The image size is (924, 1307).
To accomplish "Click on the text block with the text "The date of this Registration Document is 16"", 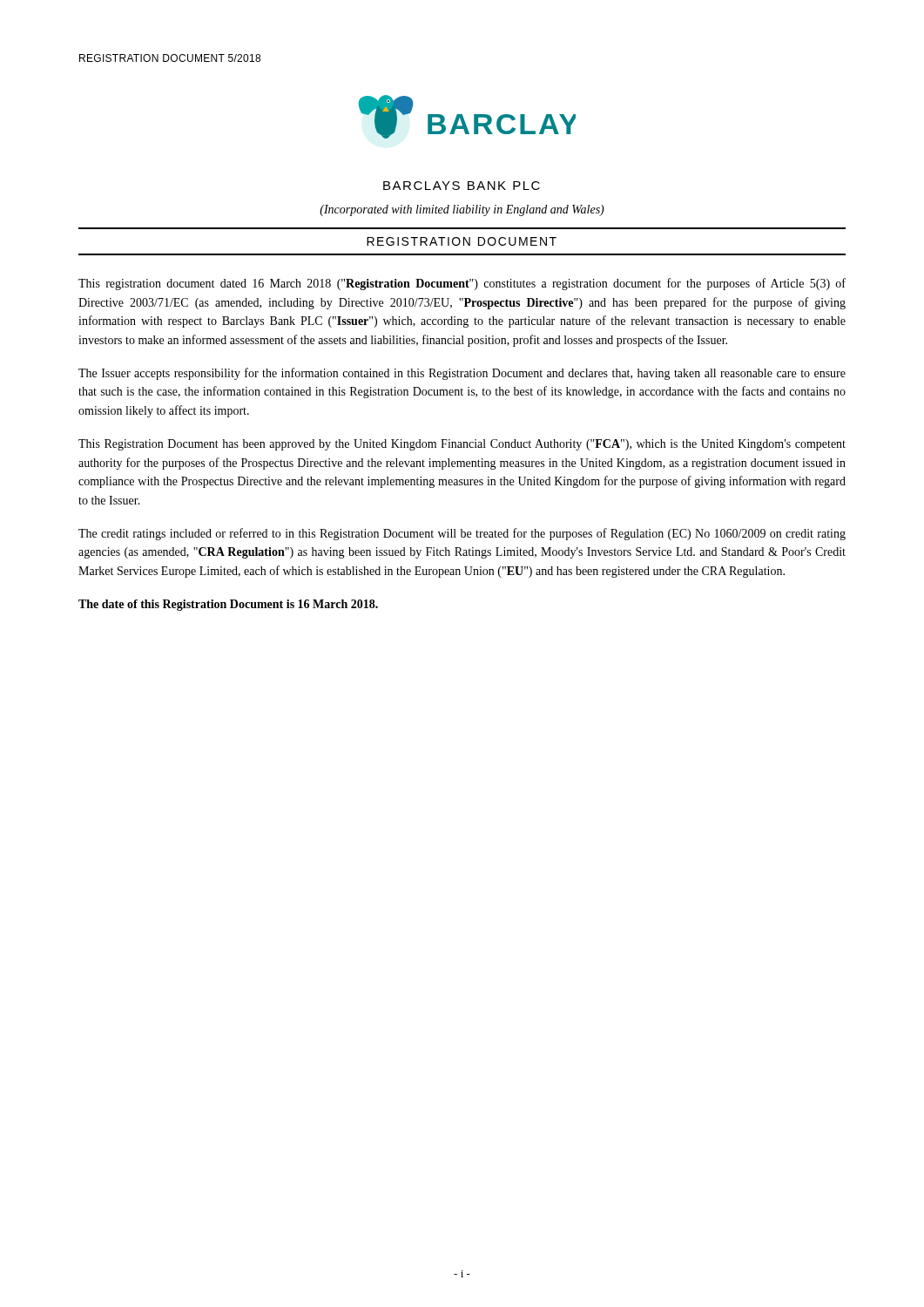I will [x=228, y=604].
